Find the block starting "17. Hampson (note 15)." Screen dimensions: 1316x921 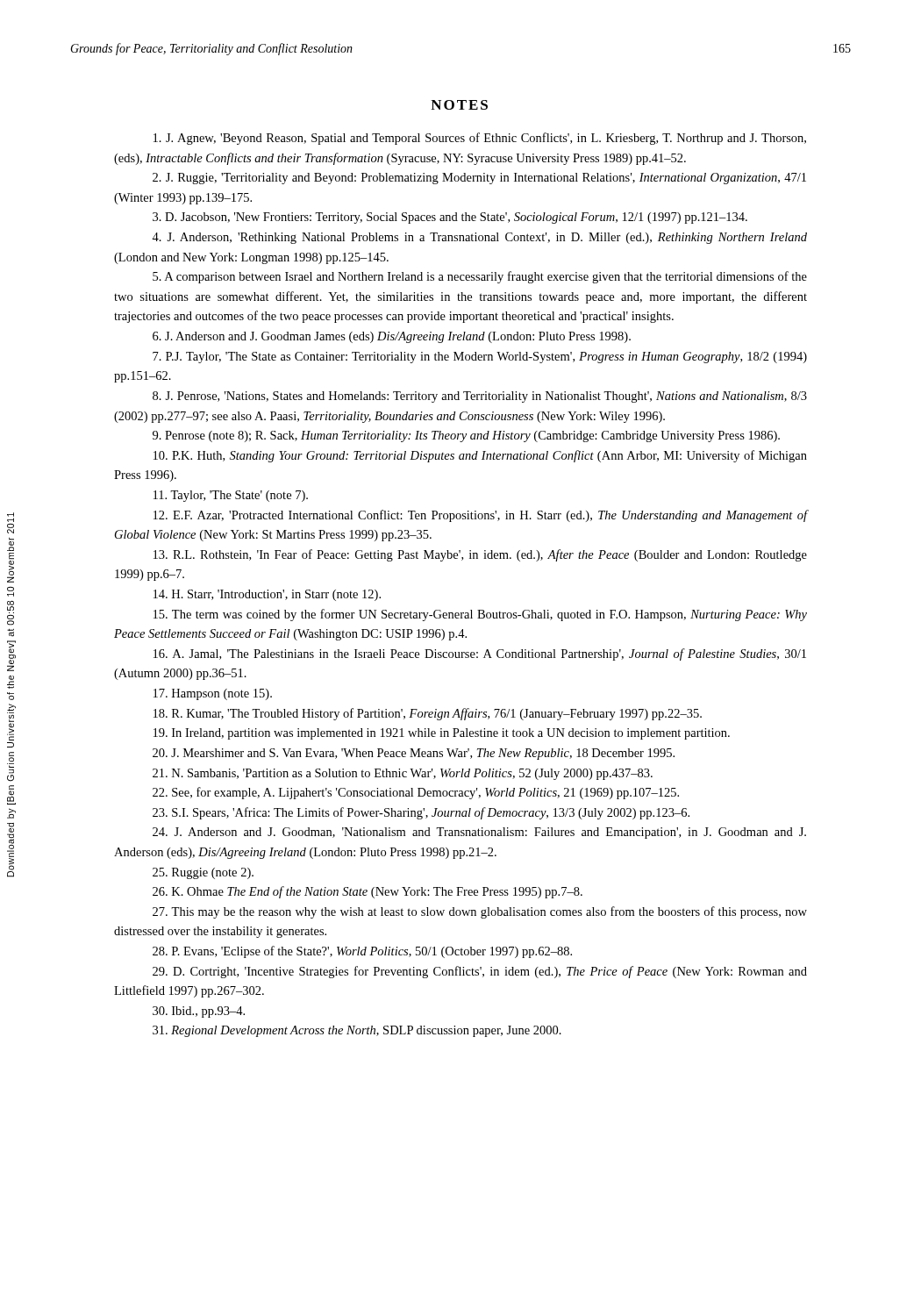[213, 694]
